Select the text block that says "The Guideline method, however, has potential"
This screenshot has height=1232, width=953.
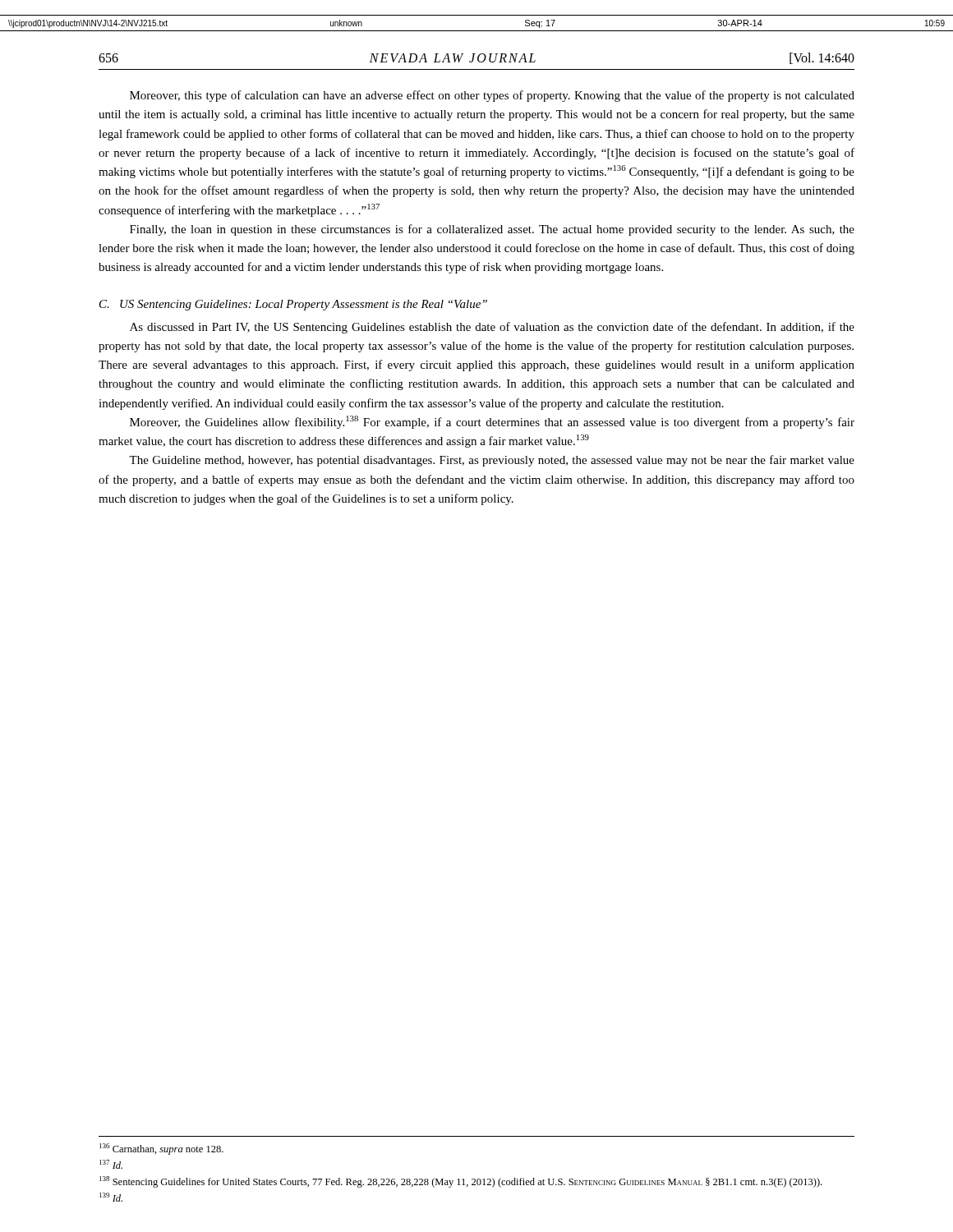476,480
